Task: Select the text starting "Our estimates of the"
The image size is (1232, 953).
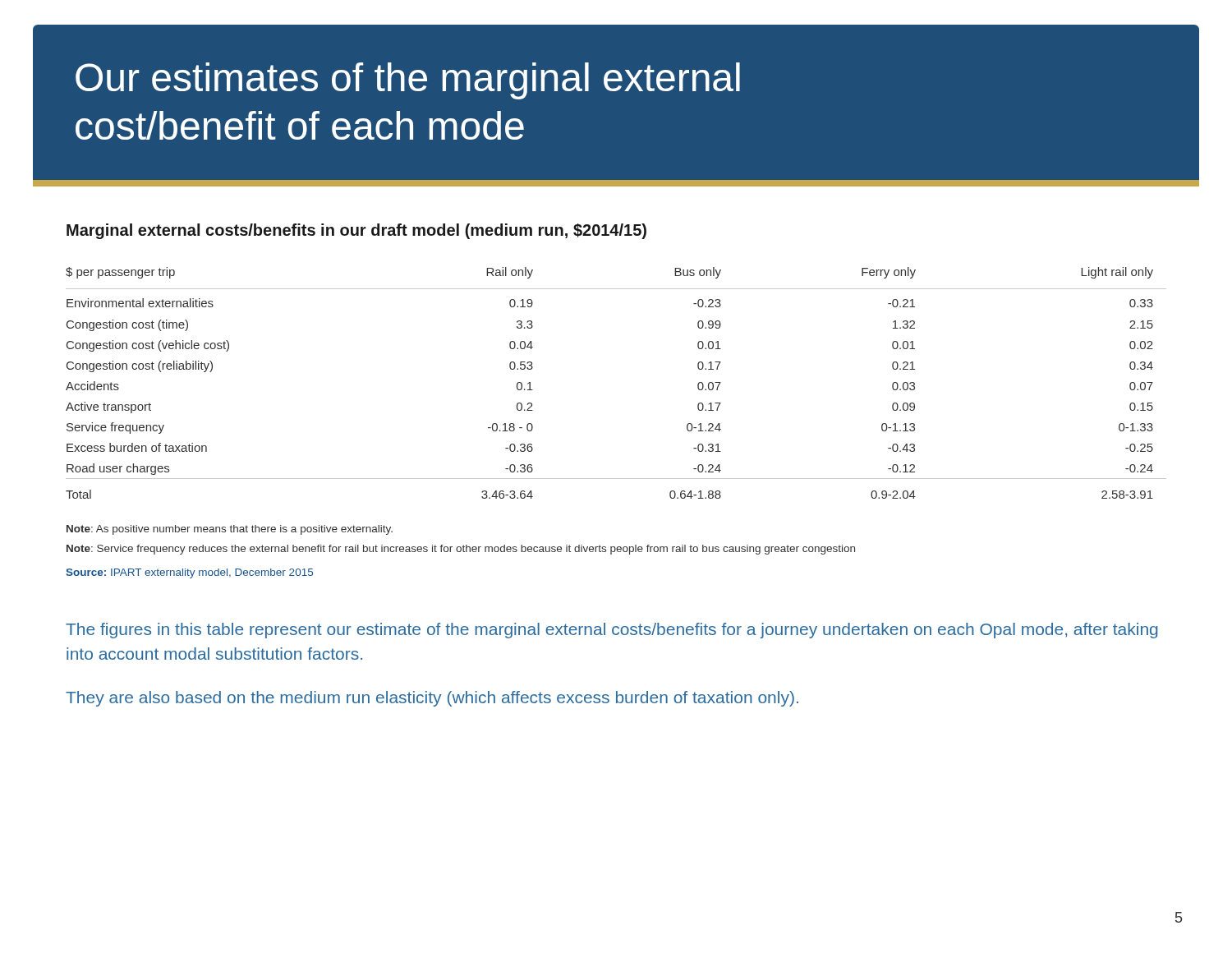Action: click(x=616, y=102)
